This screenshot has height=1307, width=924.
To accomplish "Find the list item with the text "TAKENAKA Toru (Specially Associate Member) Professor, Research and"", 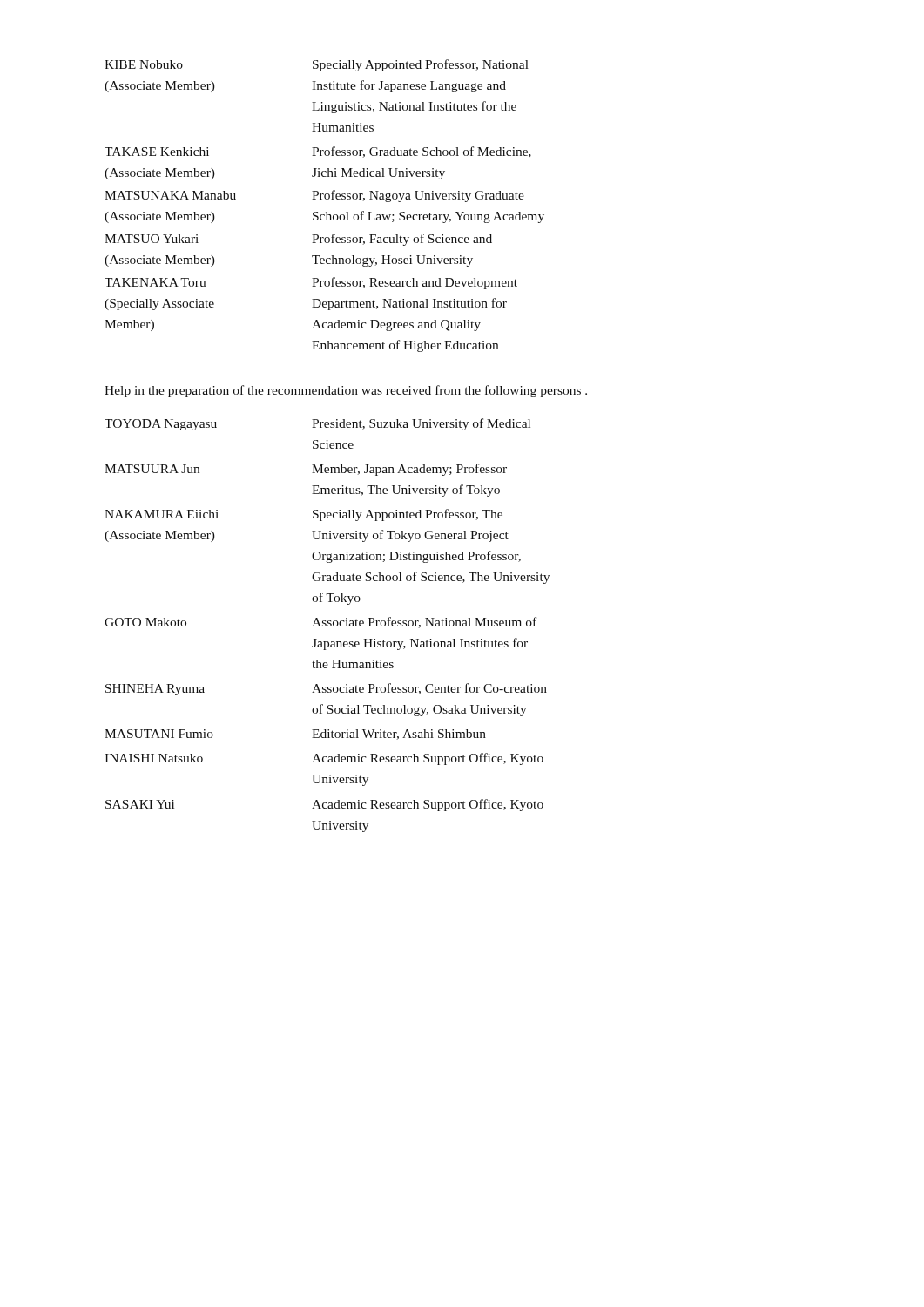I will click(466, 314).
